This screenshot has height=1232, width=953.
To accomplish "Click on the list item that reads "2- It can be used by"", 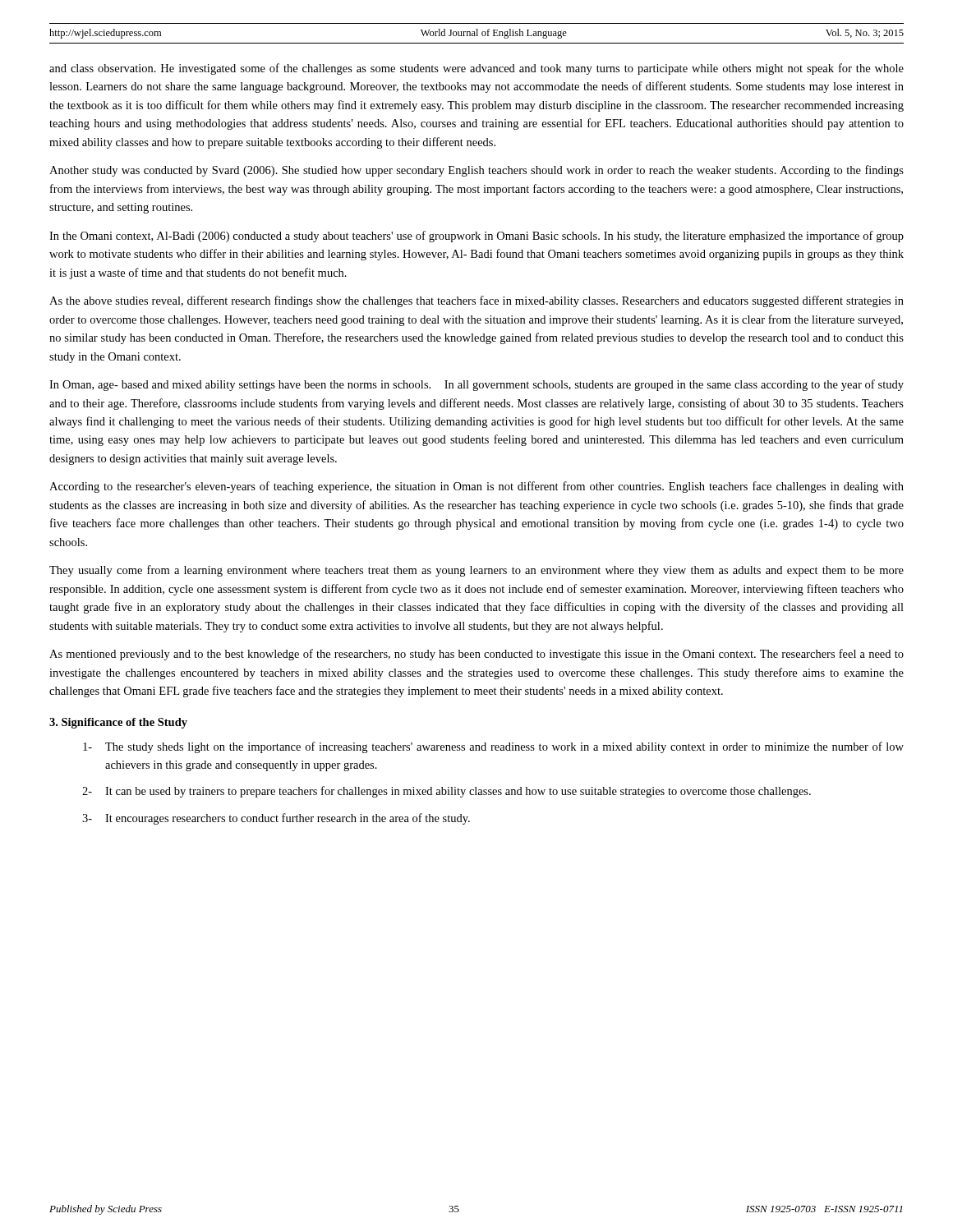I will [x=493, y=792].
